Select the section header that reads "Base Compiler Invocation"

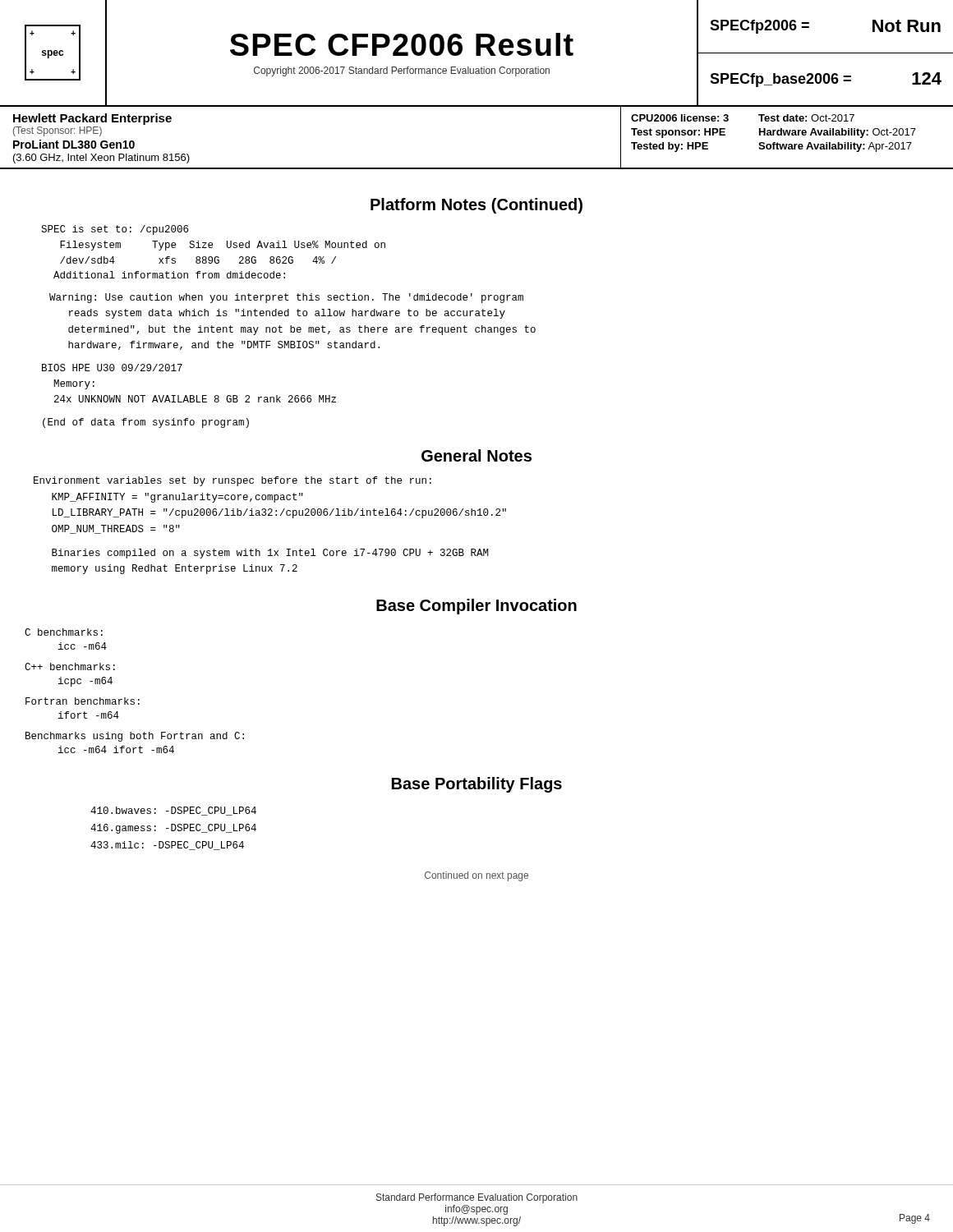[x=476, y=605]
